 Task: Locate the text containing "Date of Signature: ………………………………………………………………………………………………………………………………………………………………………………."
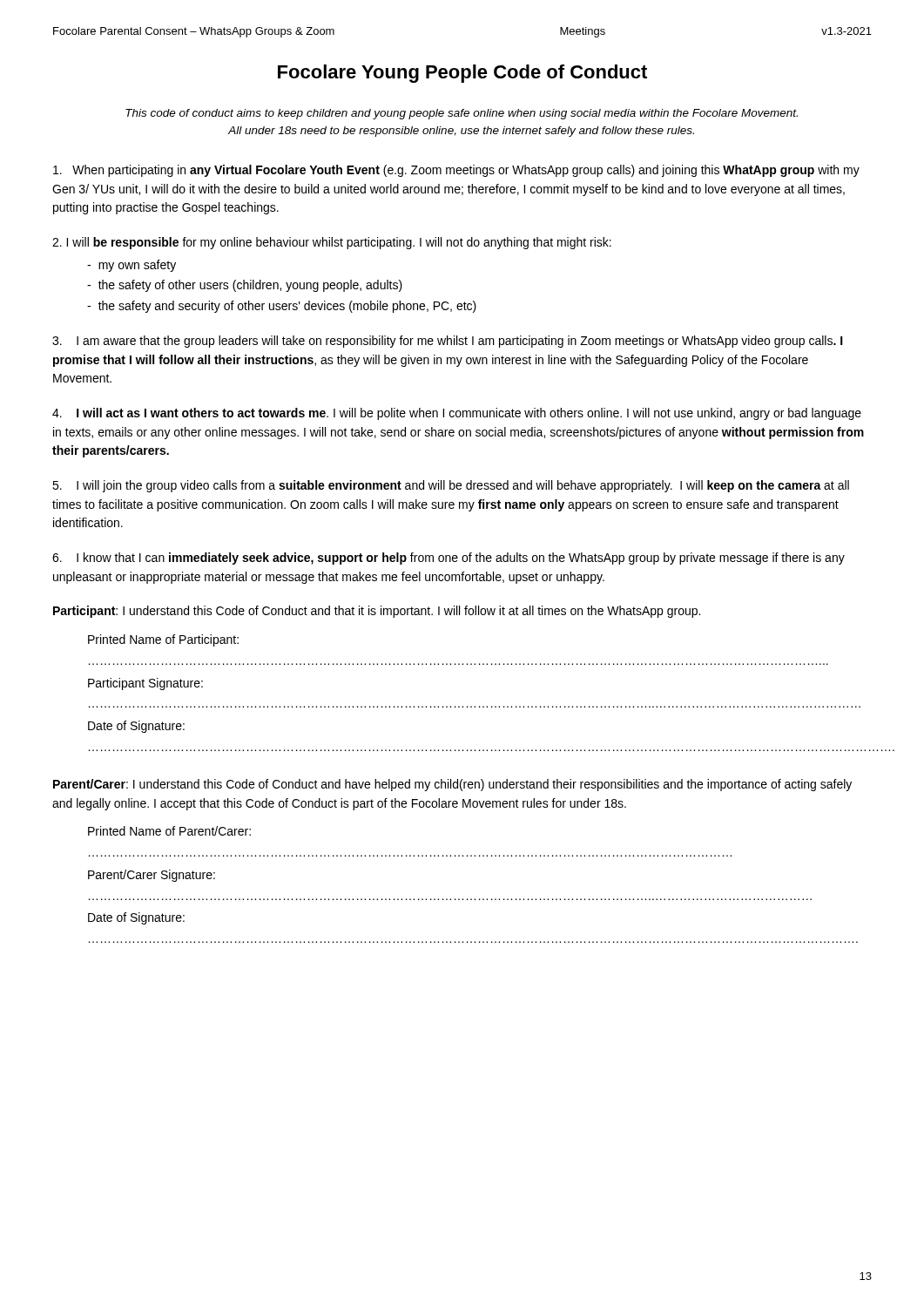[136, 727]
